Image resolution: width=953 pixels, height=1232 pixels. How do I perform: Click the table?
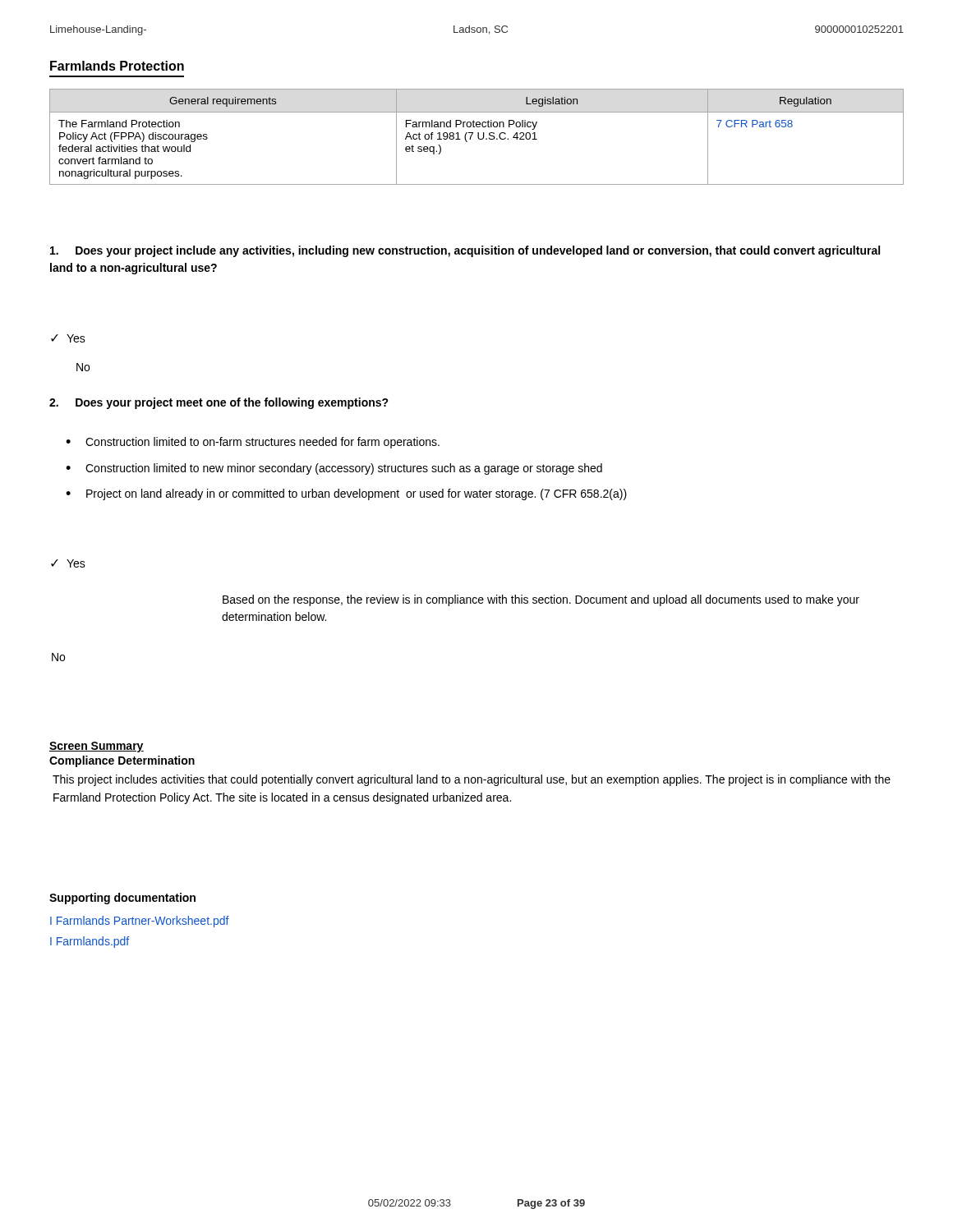tap(476, 137)
